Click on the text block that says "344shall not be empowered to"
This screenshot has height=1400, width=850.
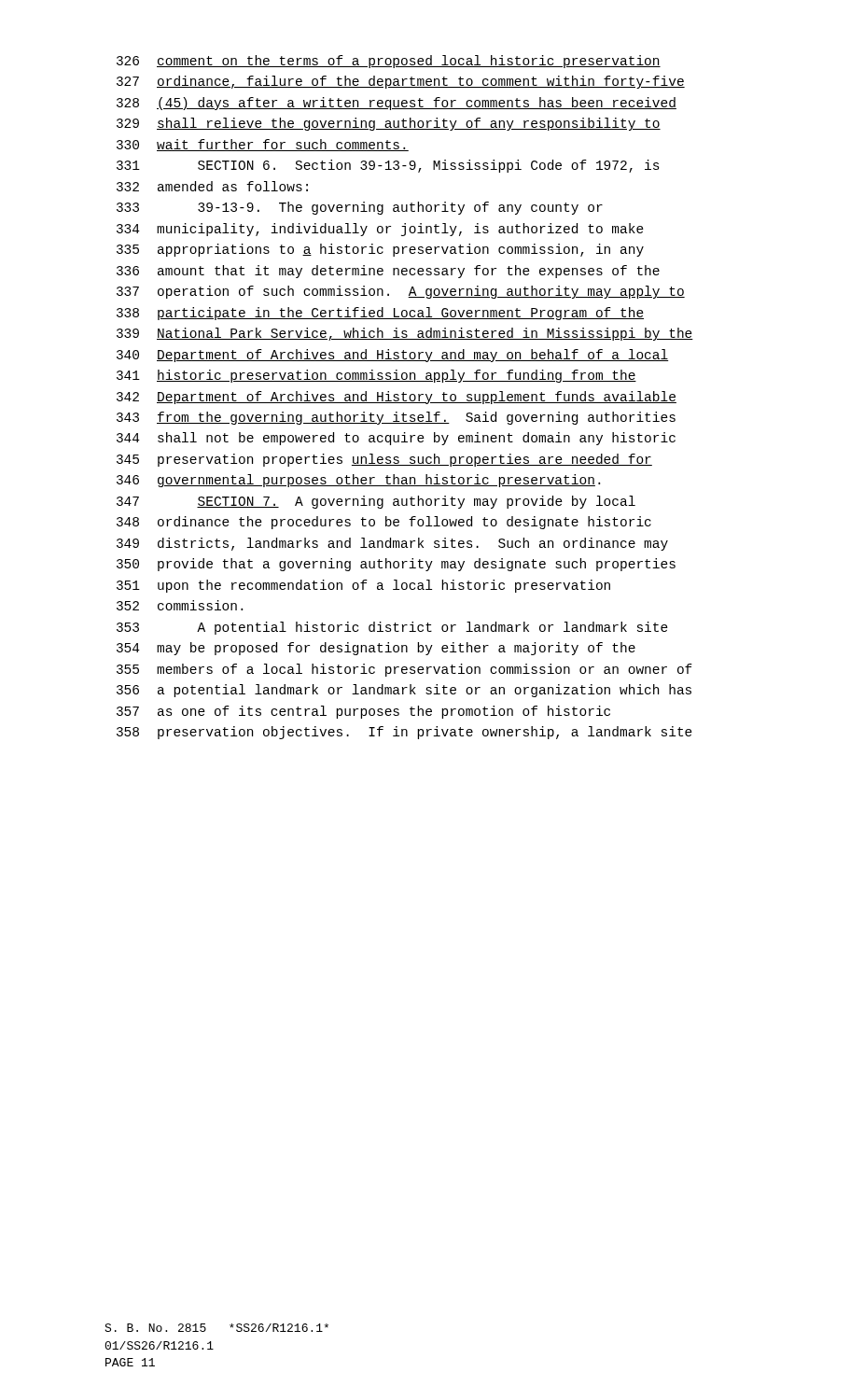point(390,439)
